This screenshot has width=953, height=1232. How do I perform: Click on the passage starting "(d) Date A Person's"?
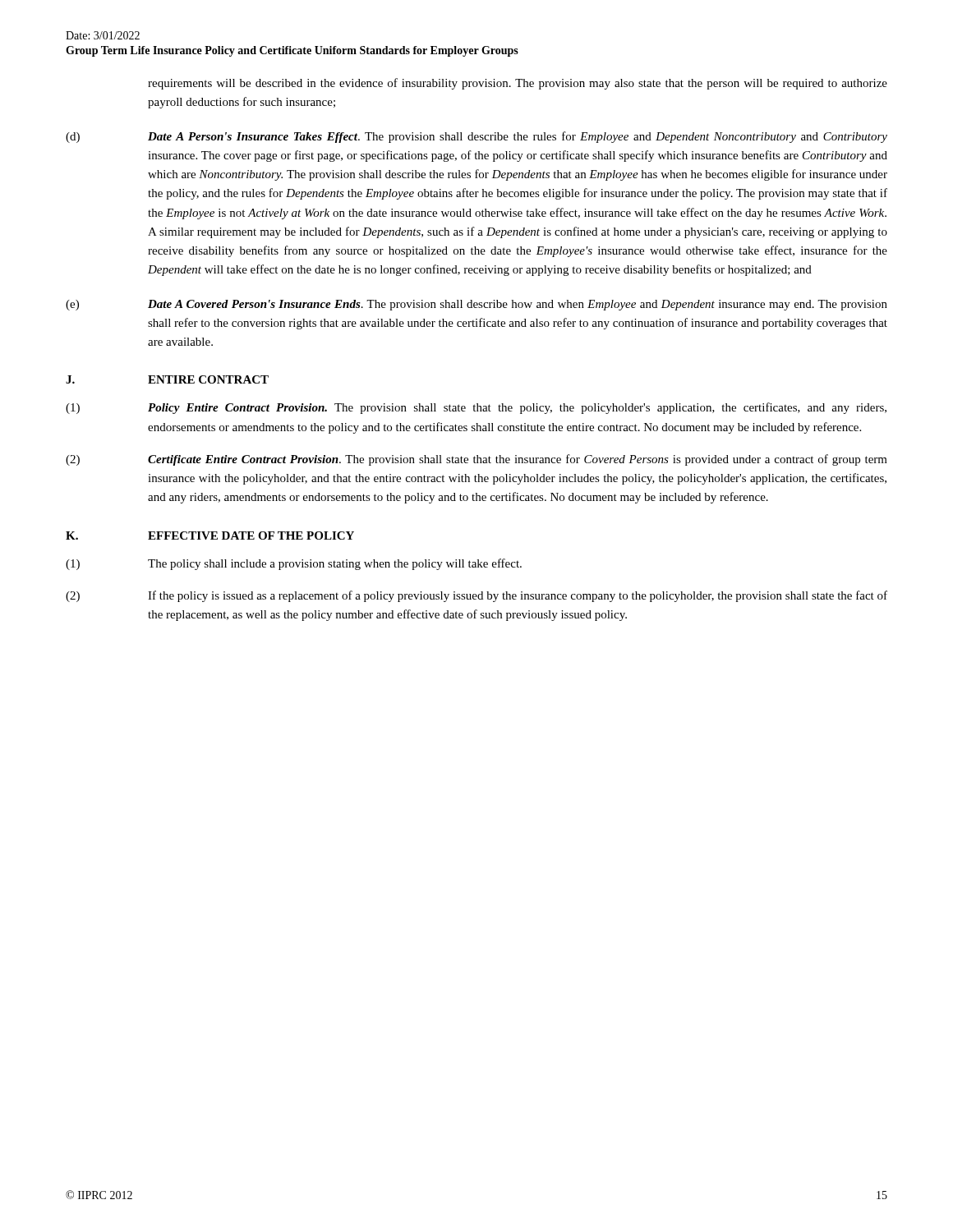coord(476,203)
